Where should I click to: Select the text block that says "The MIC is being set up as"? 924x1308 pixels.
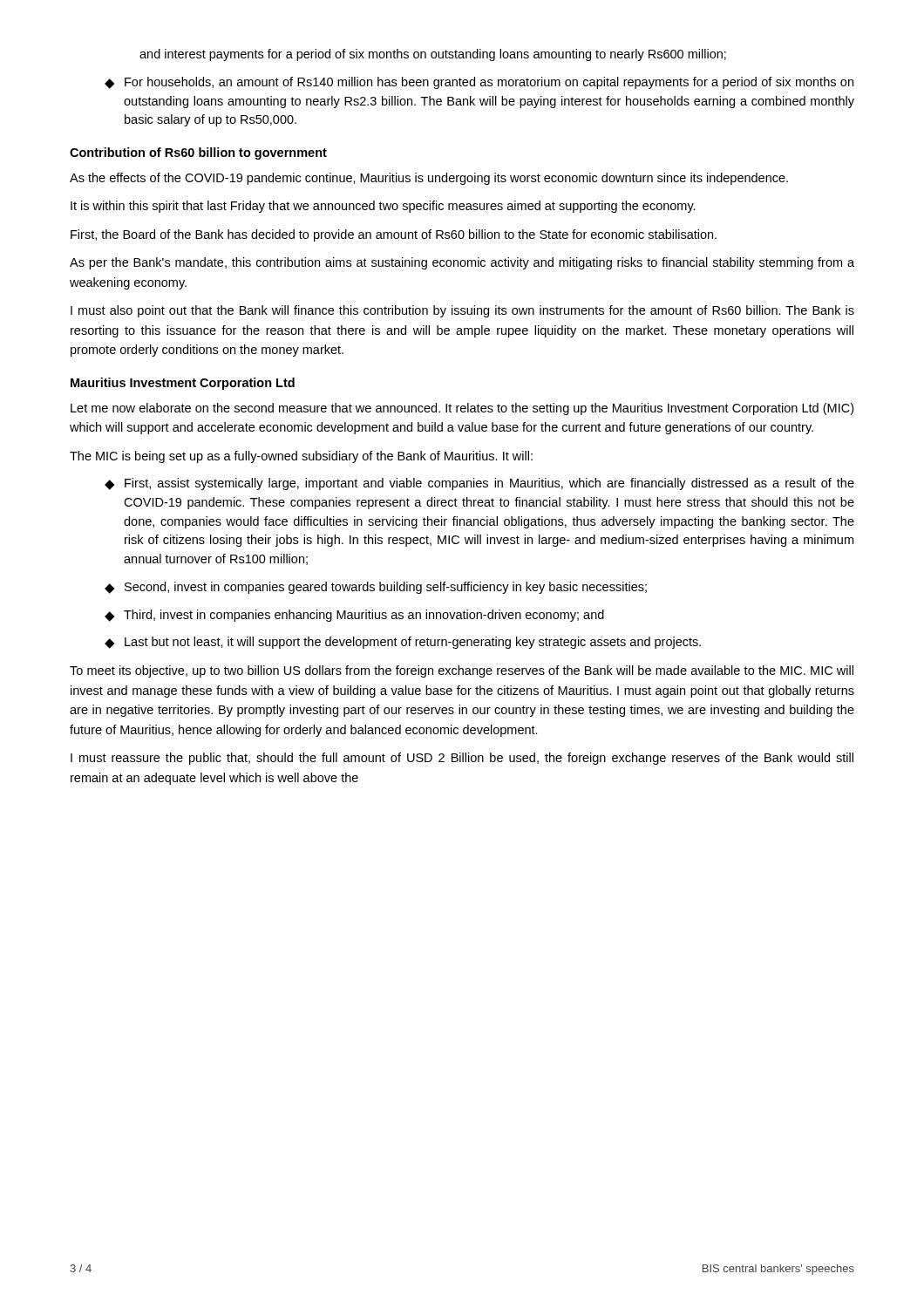pyautogui.click(x=302, y=456)
